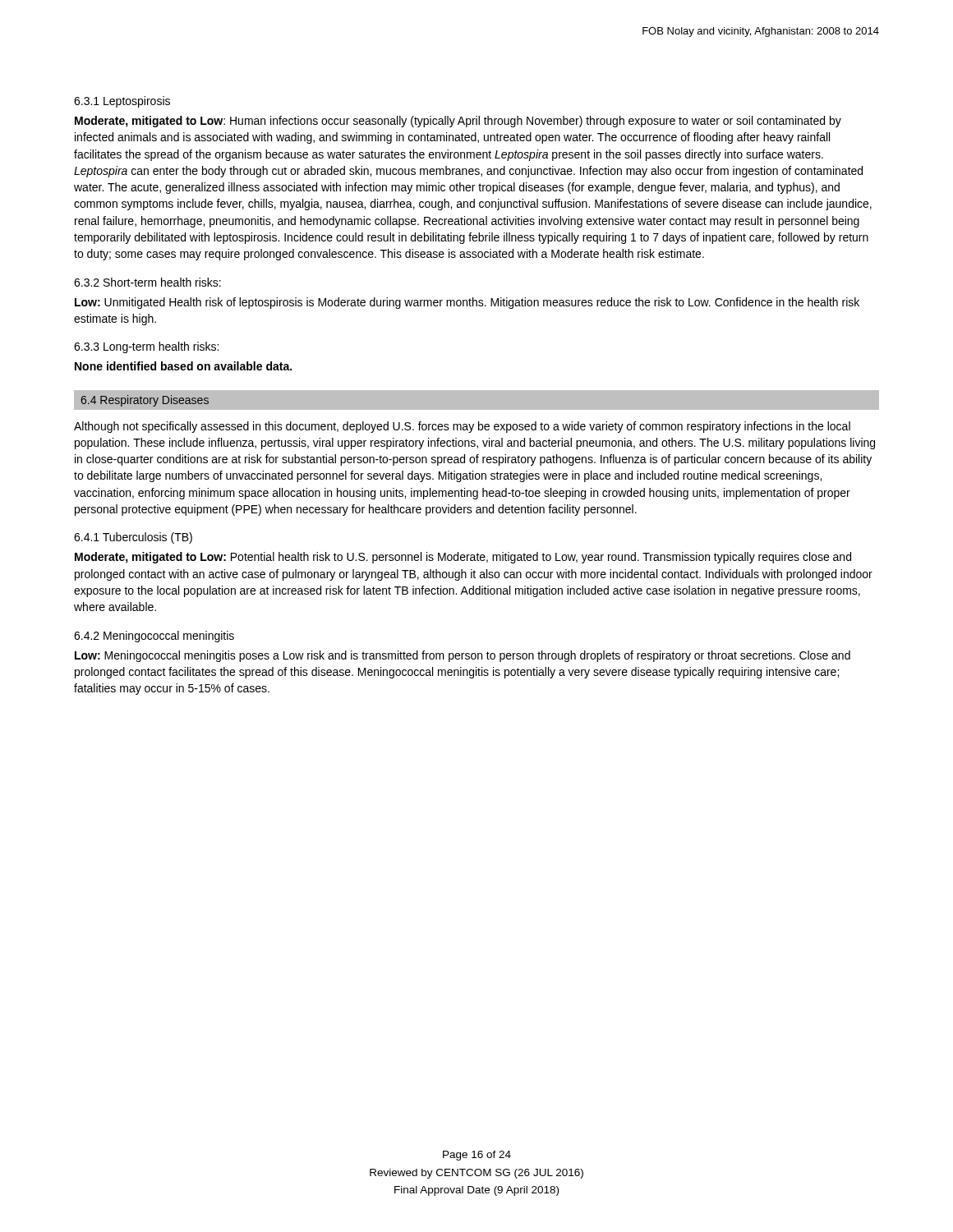The image size is (953, 1232).
Task: Find the text block that says "Low: Meningococcal meningitis poses a Low risk and"
Action: pyautogui.click(x=462, y=672)
